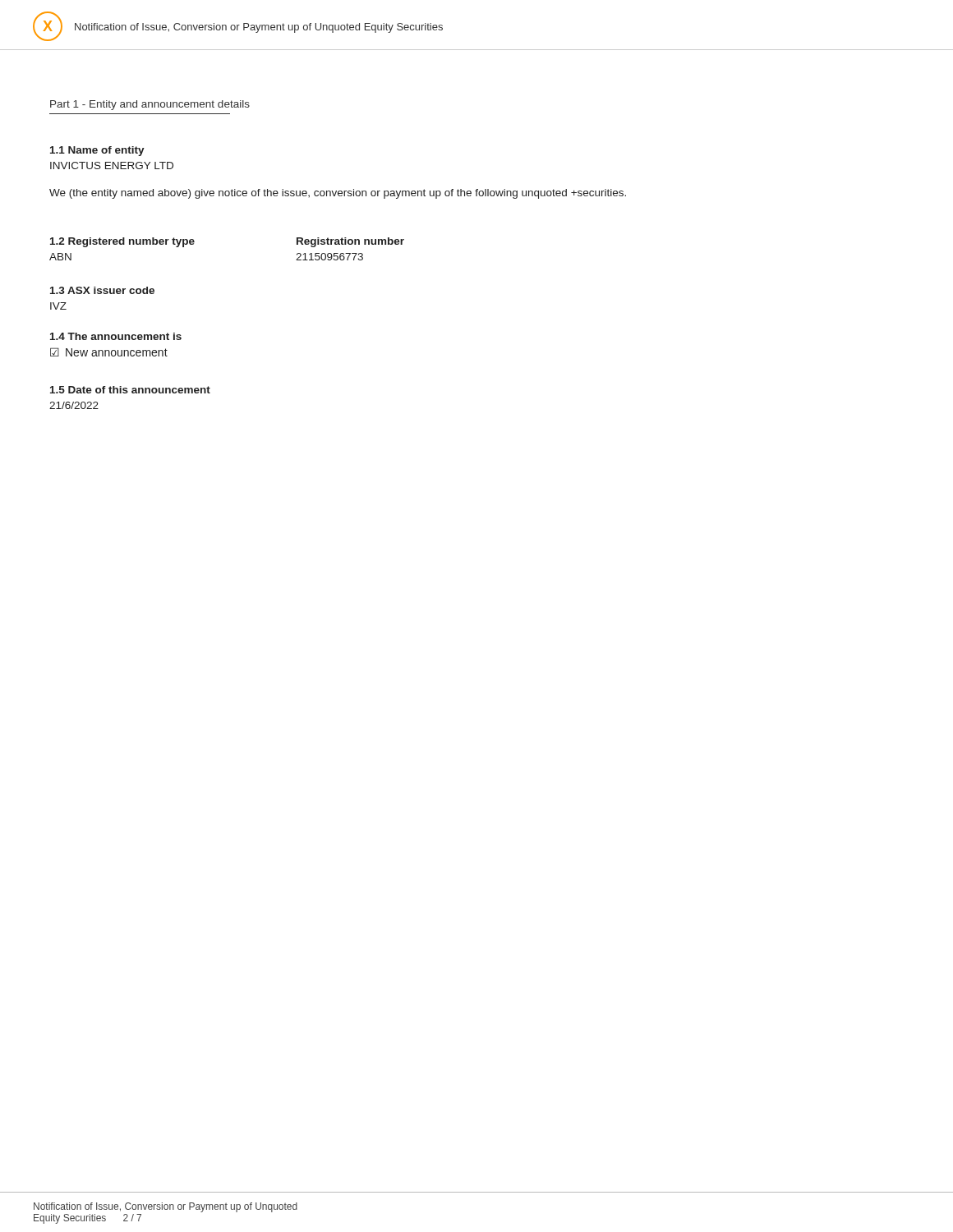Locate the text with the text "INVICTUS ENERGY LTD"
953x1232 pixels.
pos(112,165)
